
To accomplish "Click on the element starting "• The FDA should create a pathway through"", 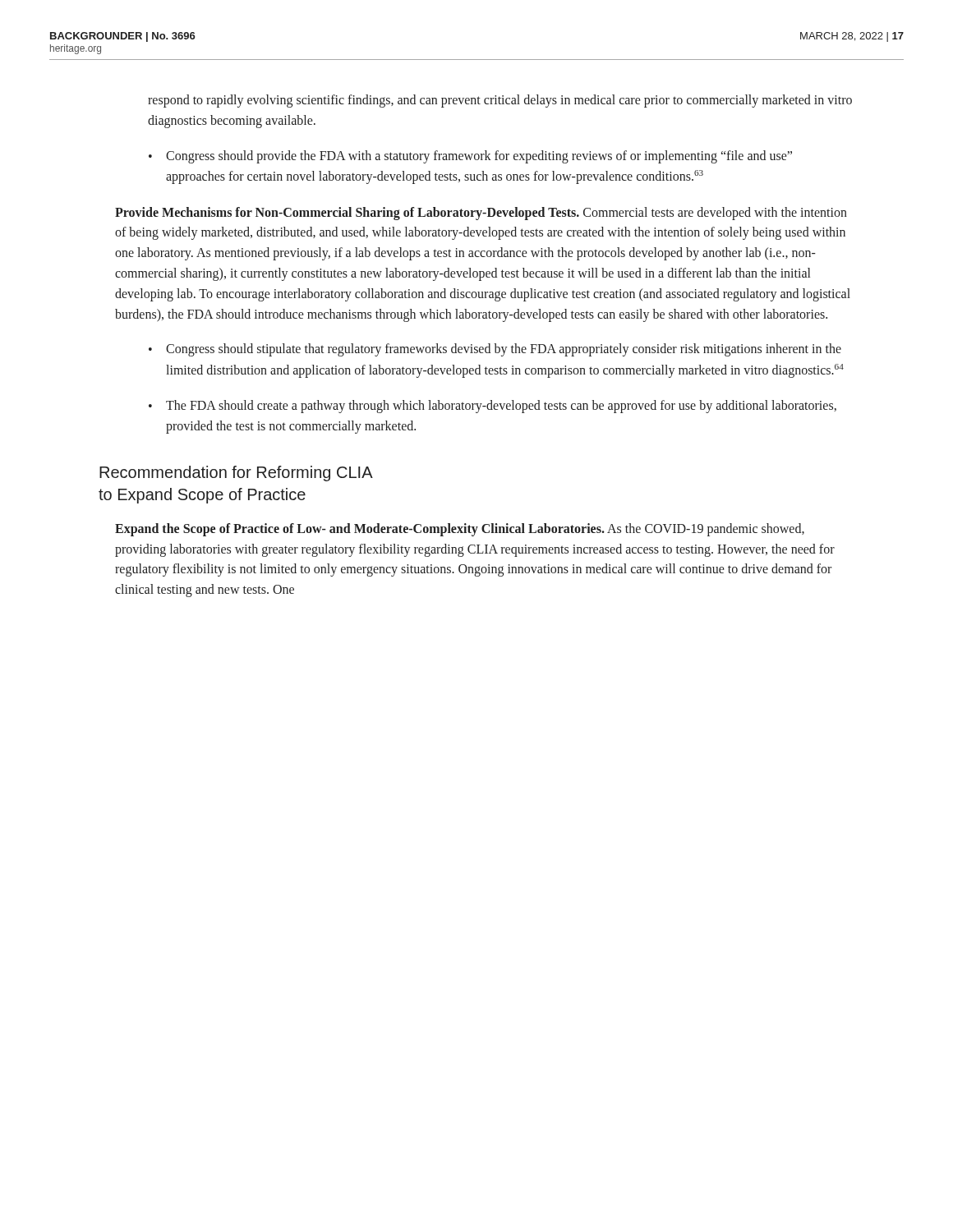I will (x=501, y=416).
